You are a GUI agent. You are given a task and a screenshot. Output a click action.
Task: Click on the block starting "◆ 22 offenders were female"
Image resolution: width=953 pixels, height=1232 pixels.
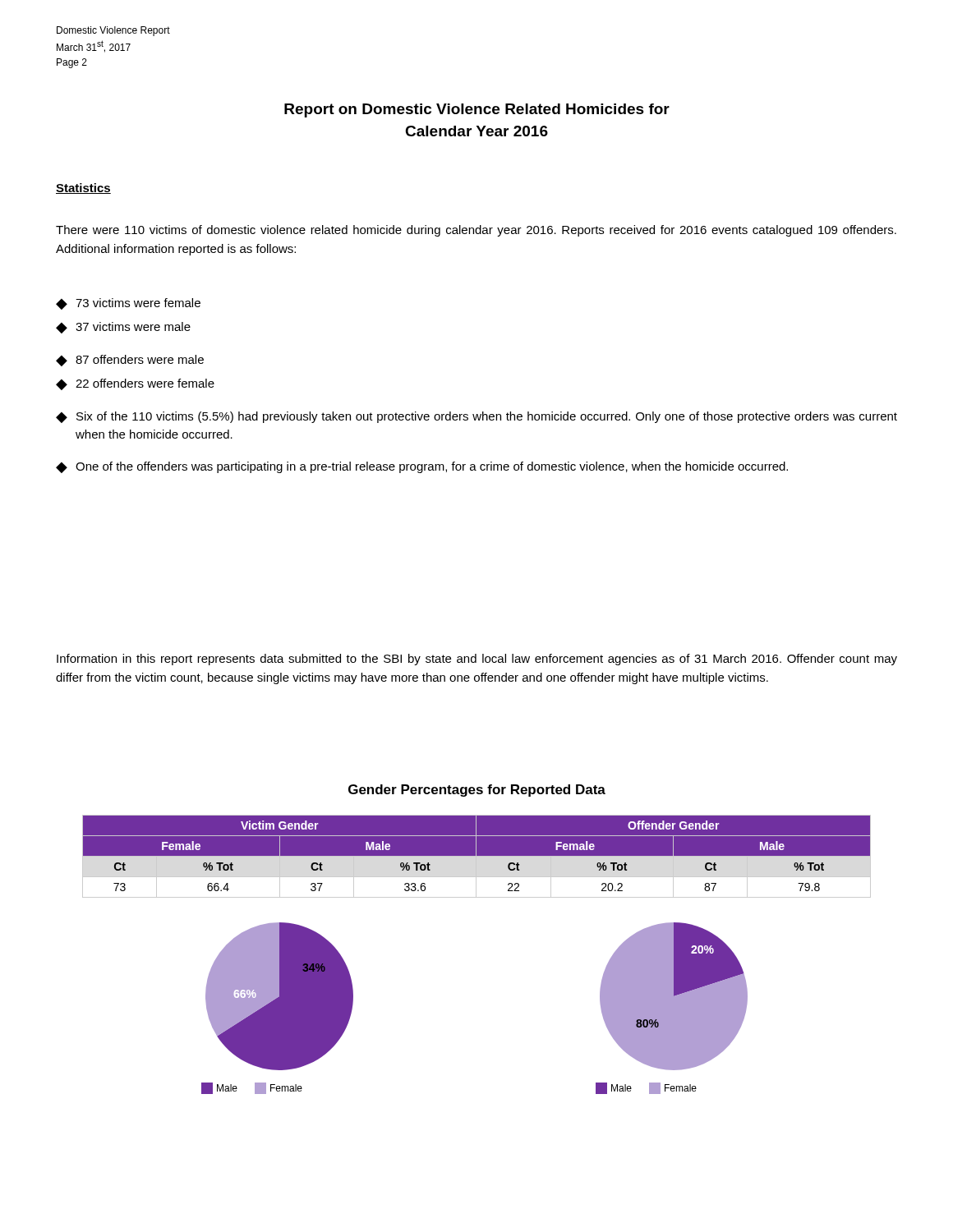pyautogui.click(x=135, y=384)
